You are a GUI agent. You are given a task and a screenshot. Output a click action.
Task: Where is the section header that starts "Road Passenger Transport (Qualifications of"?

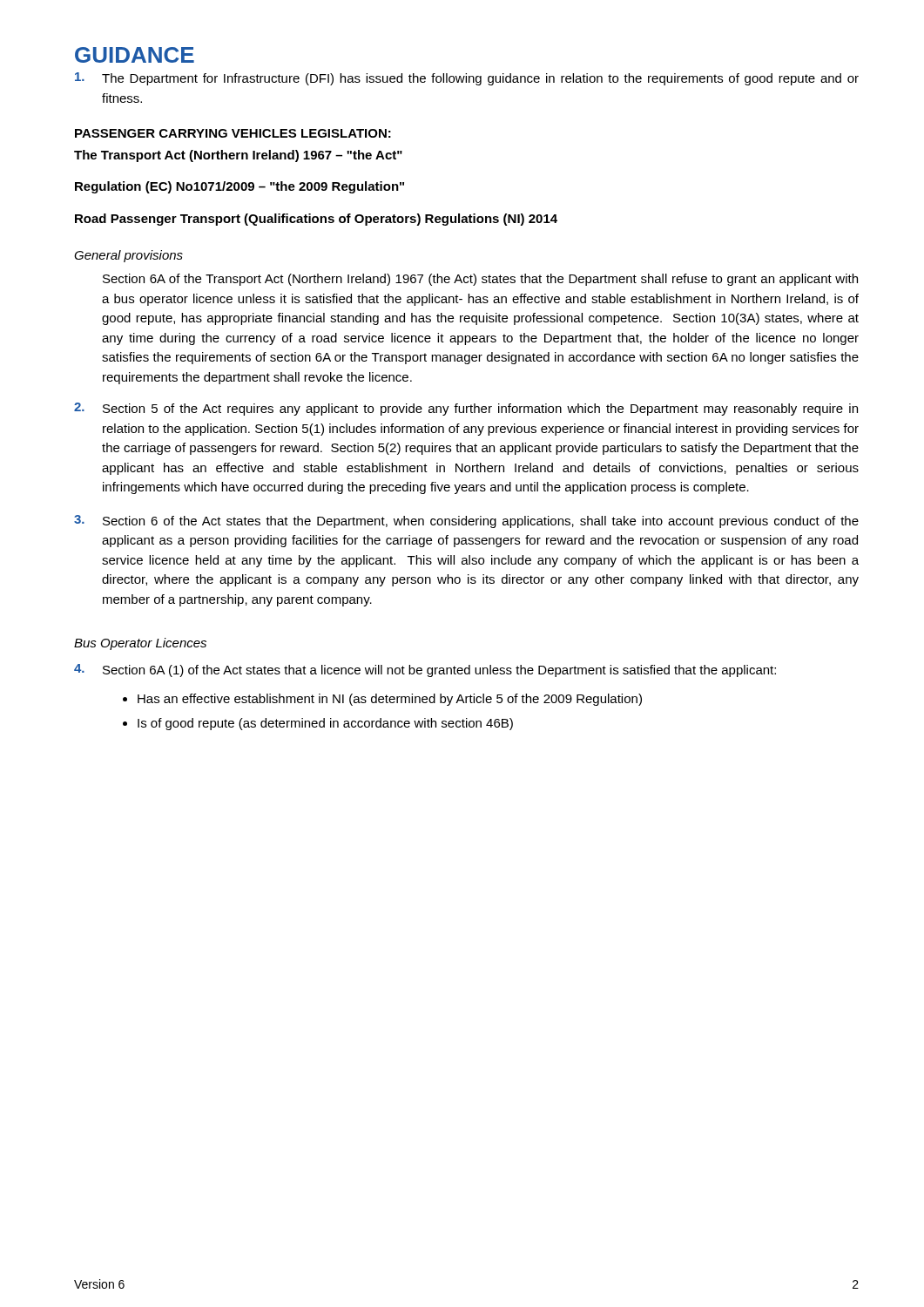point(316,218)
